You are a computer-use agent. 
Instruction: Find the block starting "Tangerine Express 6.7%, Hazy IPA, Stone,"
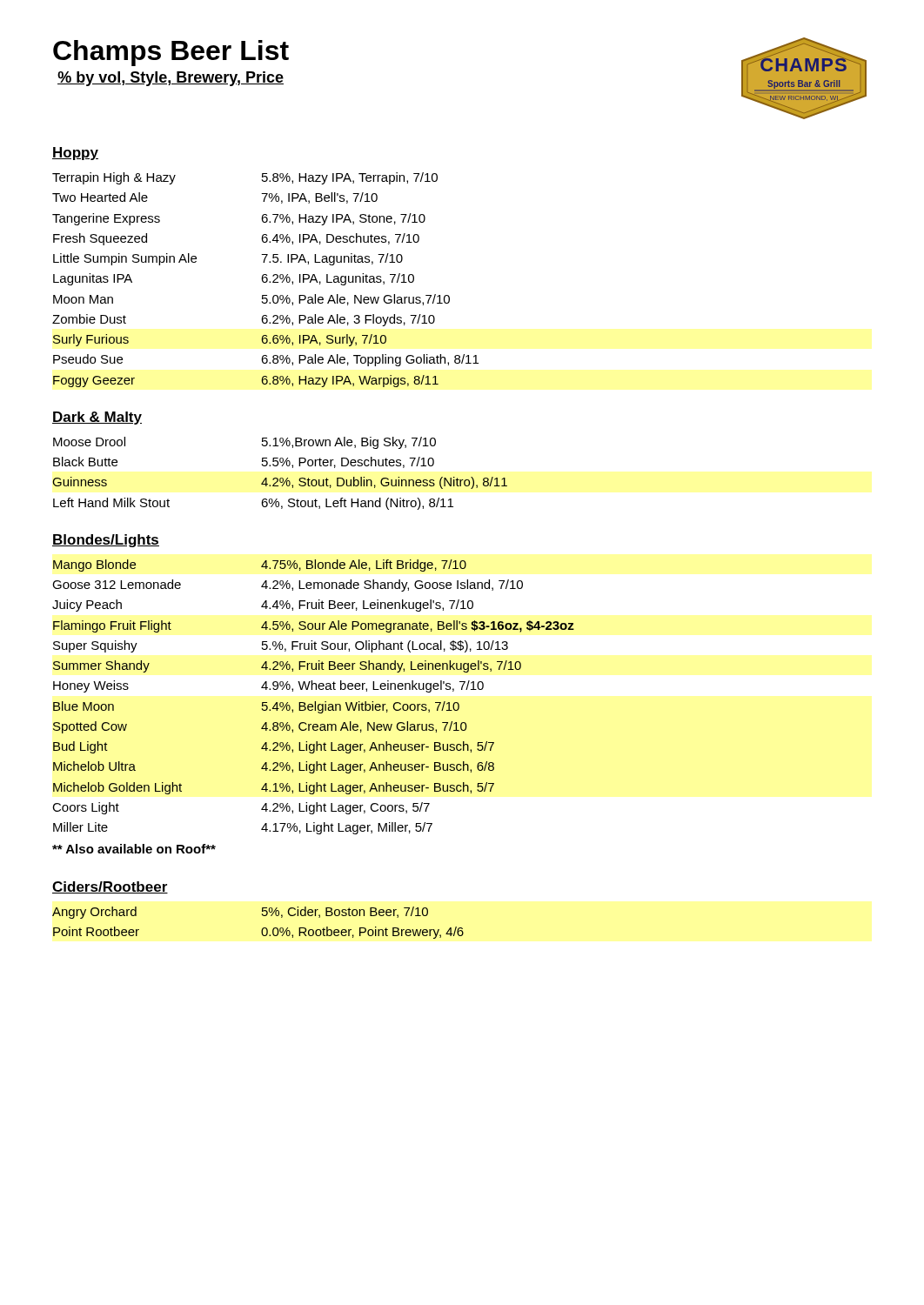(x=106, y=219)
